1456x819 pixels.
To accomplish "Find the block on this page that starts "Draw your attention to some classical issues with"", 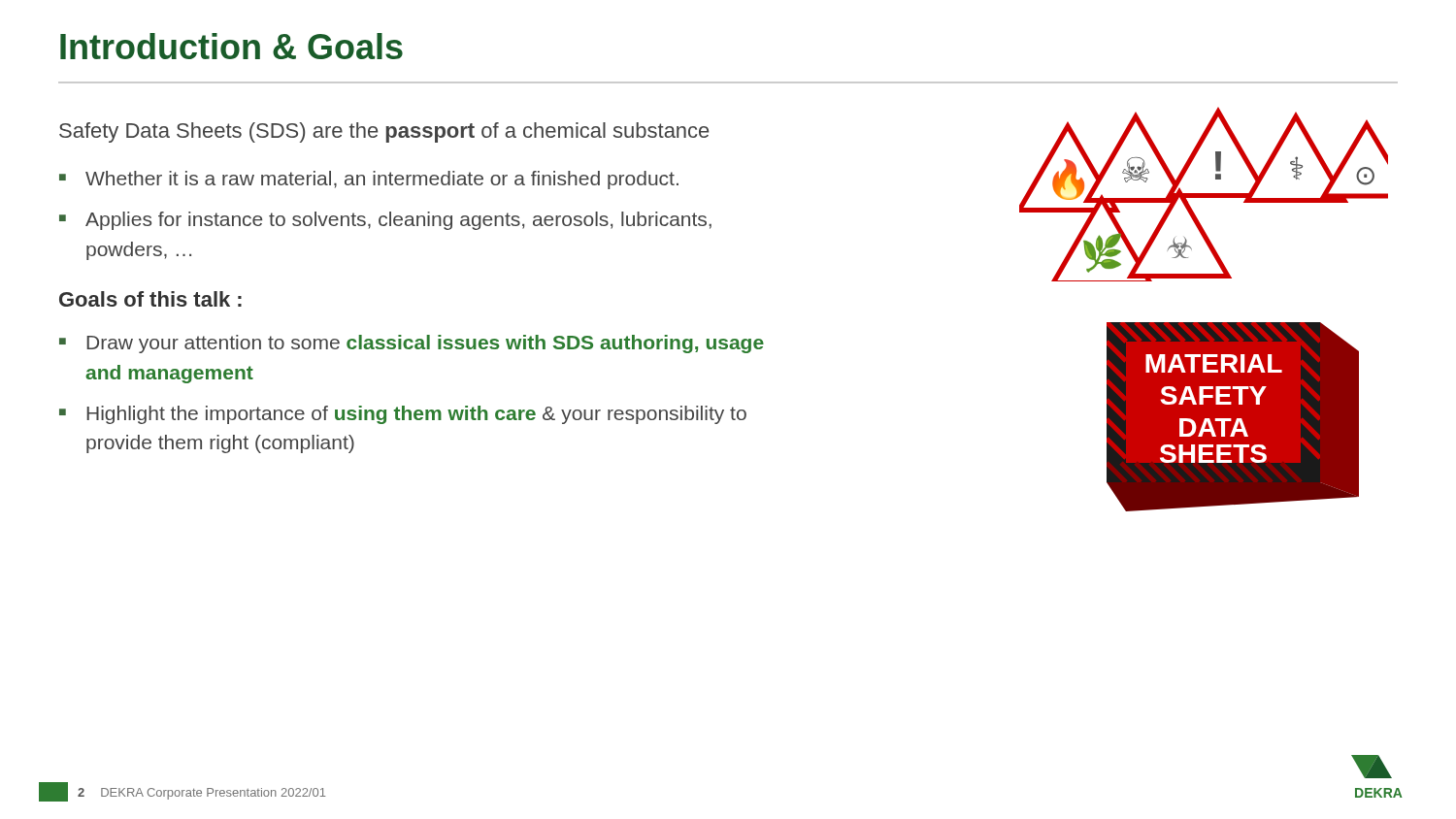I will [x=425, y=357].
